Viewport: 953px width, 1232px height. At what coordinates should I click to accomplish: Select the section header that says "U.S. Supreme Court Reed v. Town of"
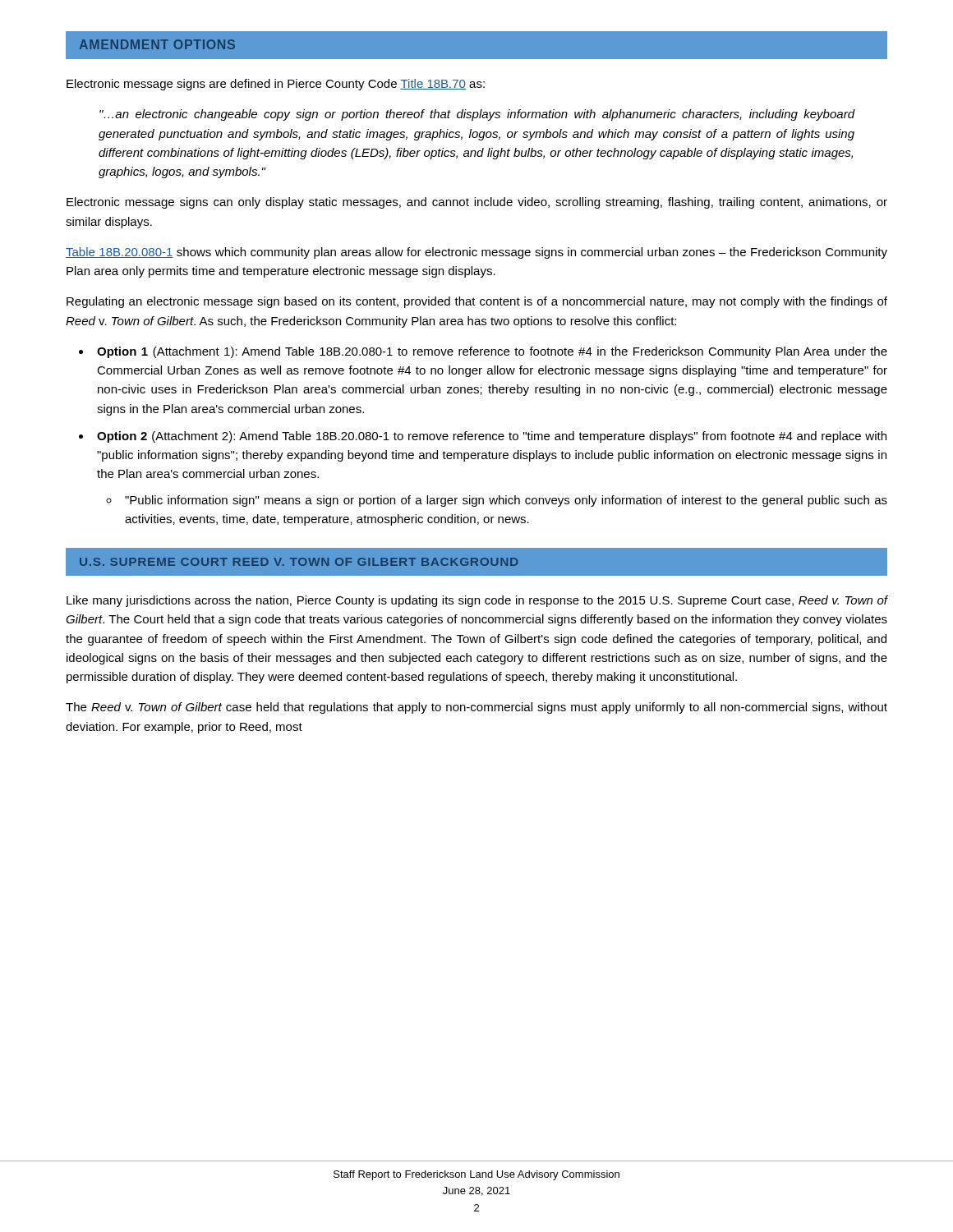299,561
